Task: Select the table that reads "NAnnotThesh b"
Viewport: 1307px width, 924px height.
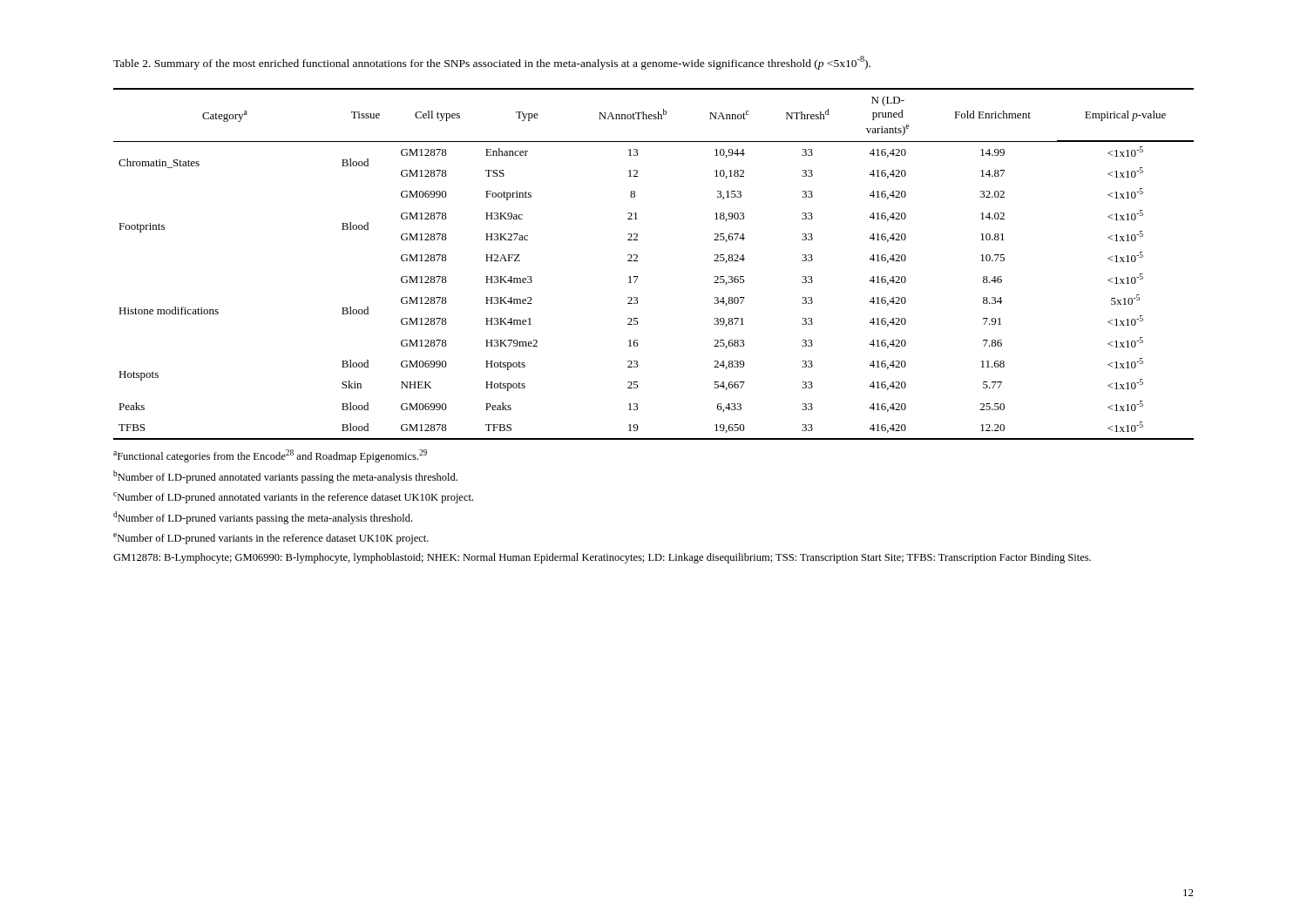Action: (x=654, y=264)
